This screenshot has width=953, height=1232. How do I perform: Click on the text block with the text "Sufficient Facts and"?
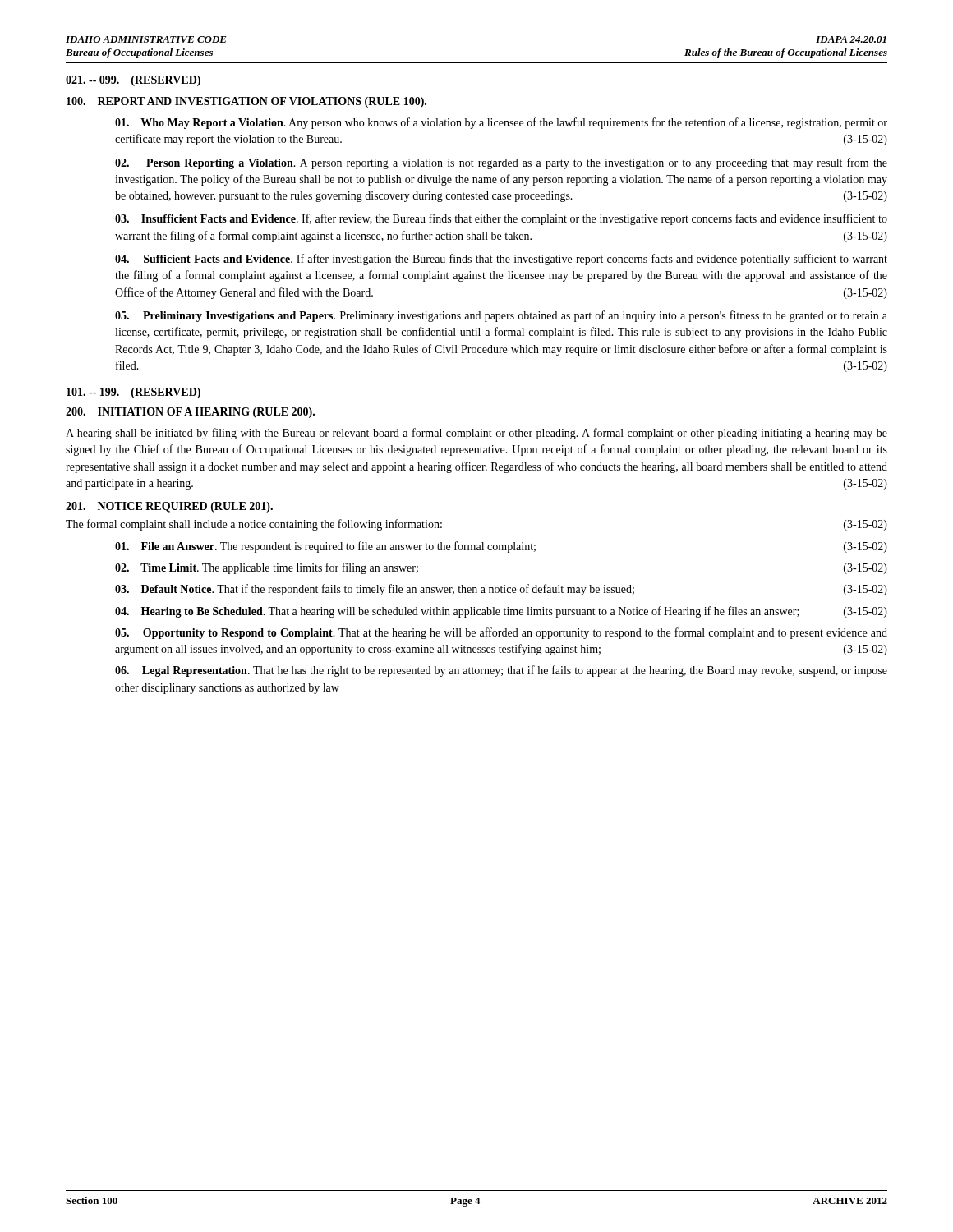point(501,277)
